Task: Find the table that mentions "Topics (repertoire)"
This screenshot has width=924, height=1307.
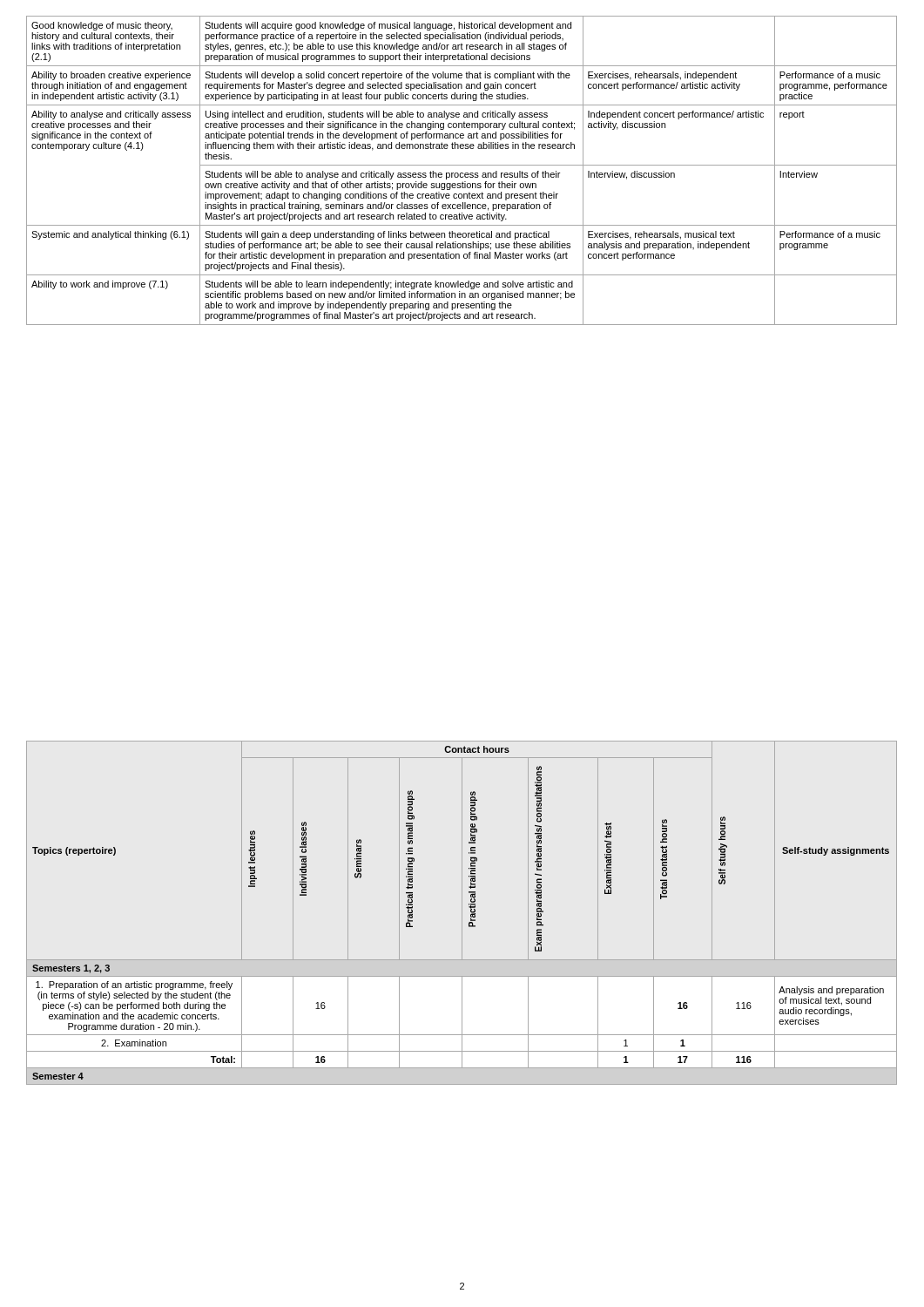Action: point(462,913)
